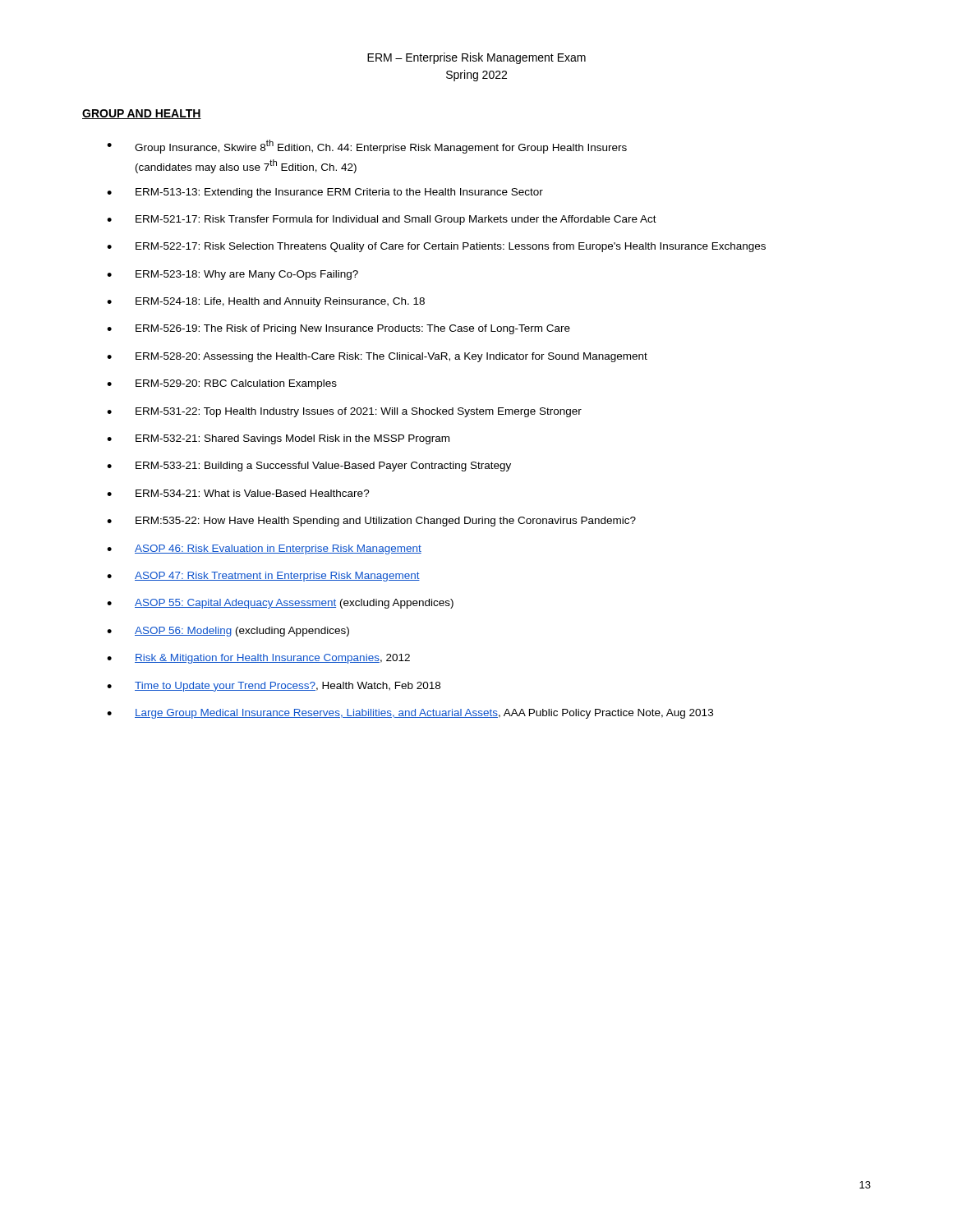Select the block starting "• ASOP 55: Capital Adequacy Assessment (excluding Appendices)"
Viewport: 953px width, 1232px height.
click(280, 604)
